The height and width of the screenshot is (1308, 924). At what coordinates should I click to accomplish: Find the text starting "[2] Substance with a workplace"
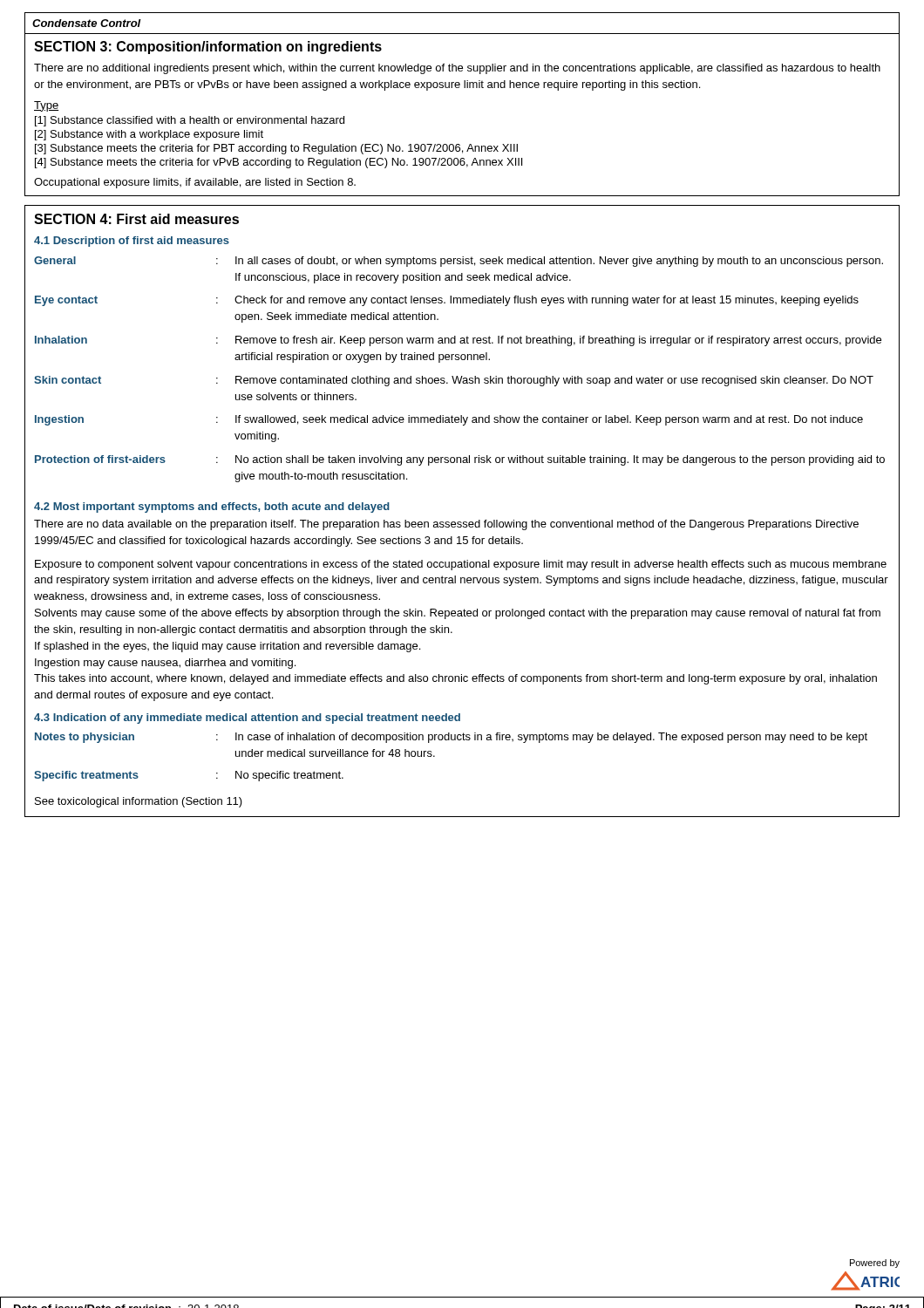pyautogui.click(x=149, y=134)
